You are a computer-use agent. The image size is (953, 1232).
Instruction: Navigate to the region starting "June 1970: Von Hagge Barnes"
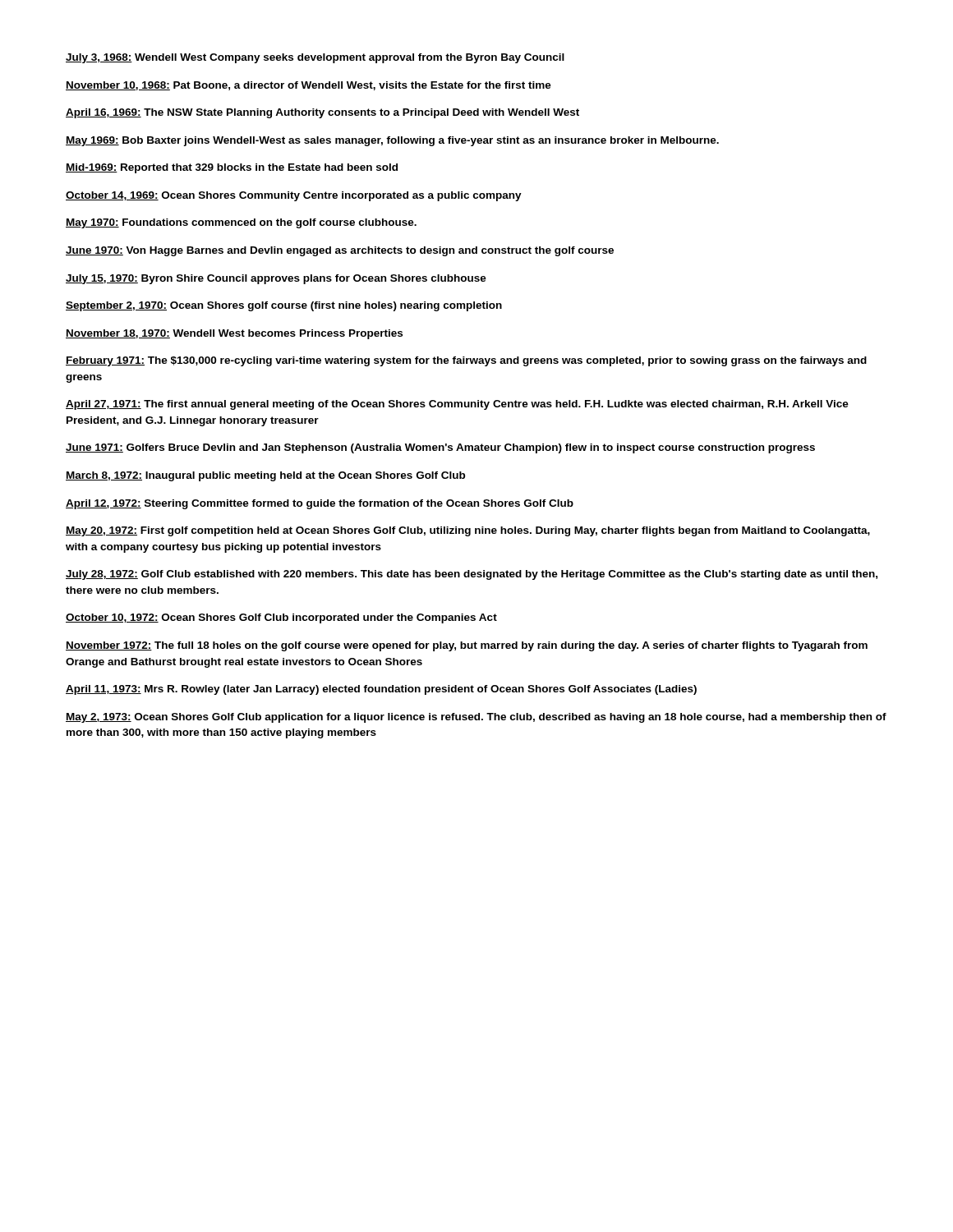coord(340,250)
